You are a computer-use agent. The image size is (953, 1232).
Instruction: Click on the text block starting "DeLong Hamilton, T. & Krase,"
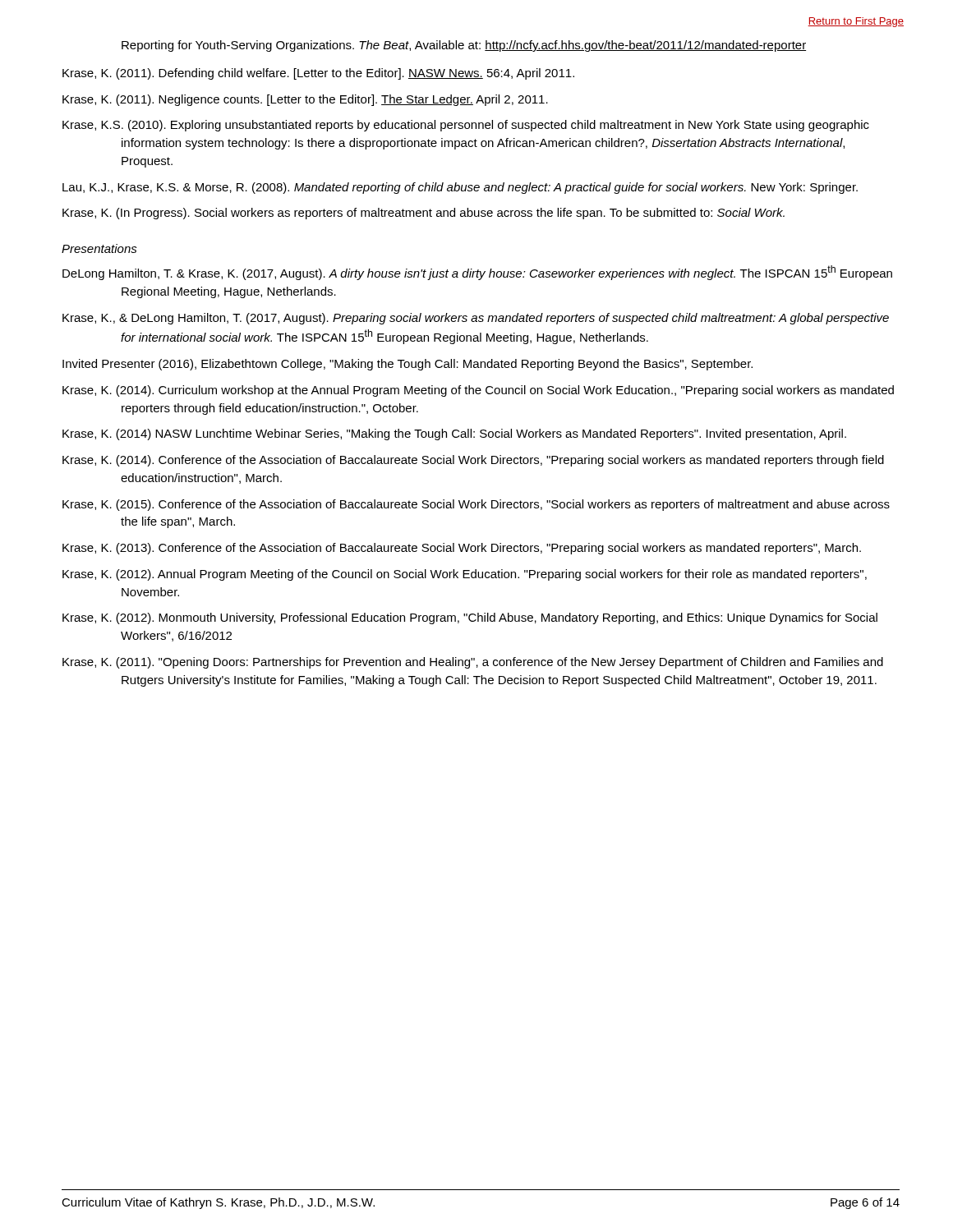(x=481, y=281)
